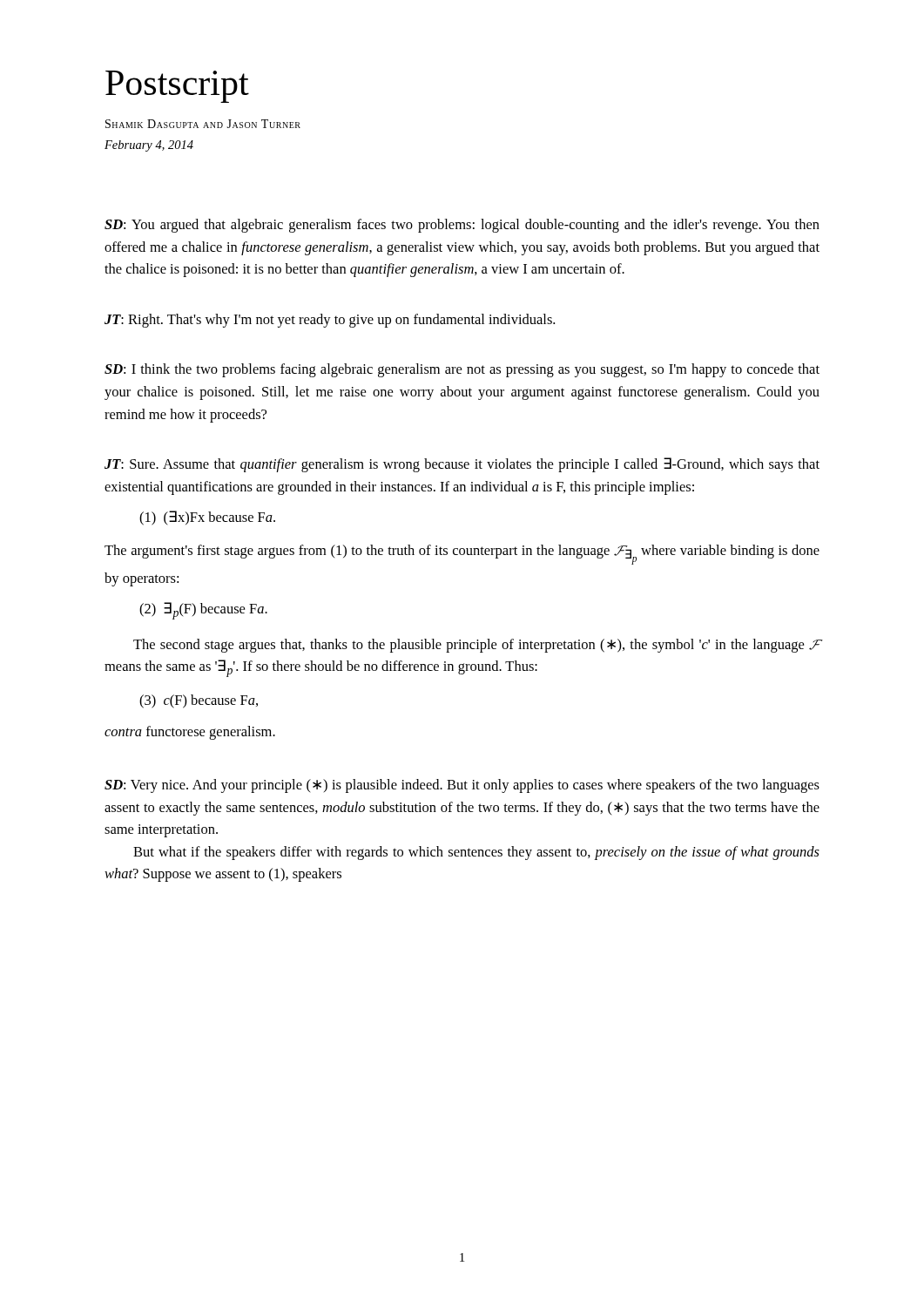Viewport: 924px width, 1307px height.
Task: Point to the block beginning "JT: Sure. Assume that quantifier generalism is"
Action: tap(462, 475)
